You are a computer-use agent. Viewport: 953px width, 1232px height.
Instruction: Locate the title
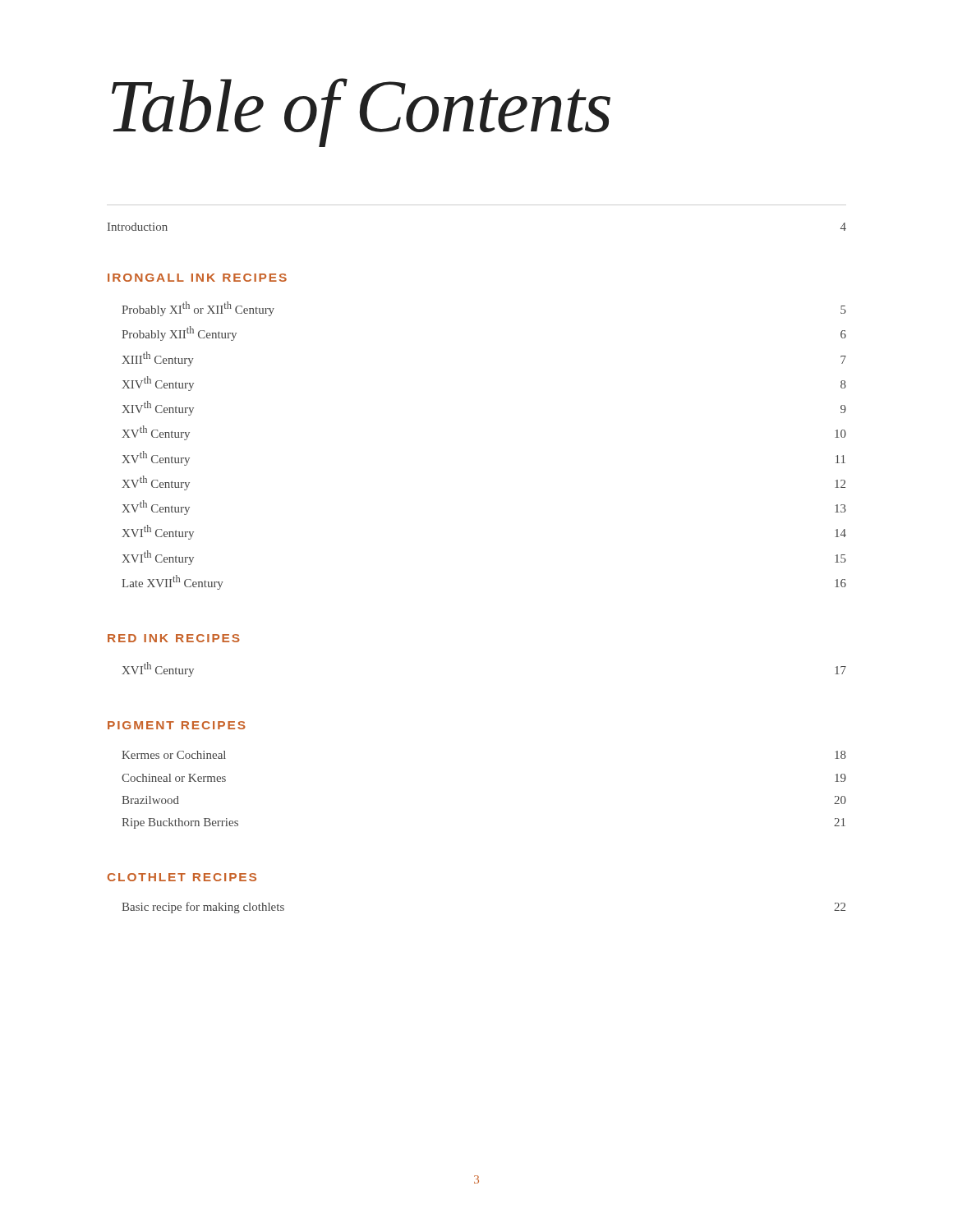coord(359,106)
